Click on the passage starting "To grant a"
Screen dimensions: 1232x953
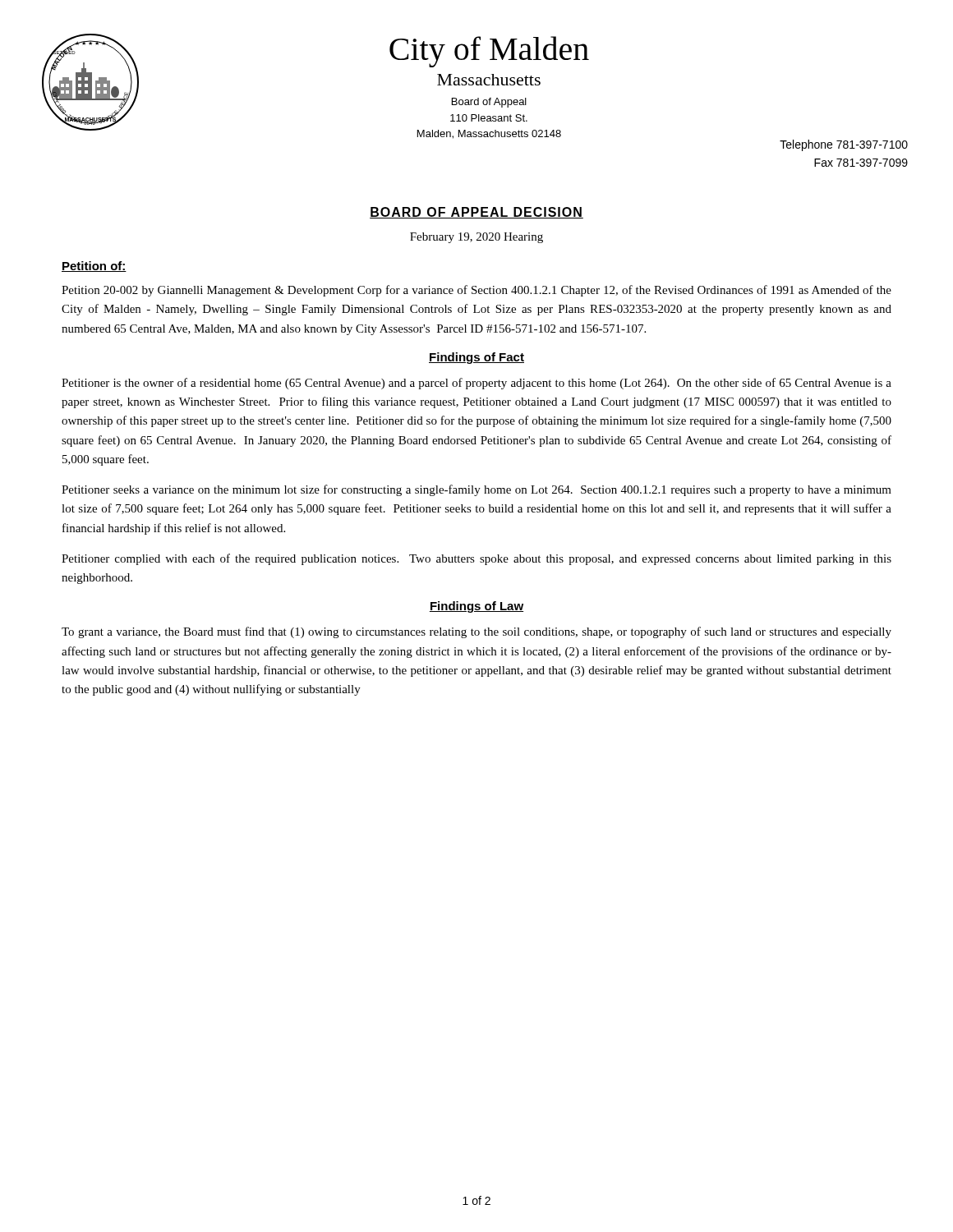click(476, 660)
